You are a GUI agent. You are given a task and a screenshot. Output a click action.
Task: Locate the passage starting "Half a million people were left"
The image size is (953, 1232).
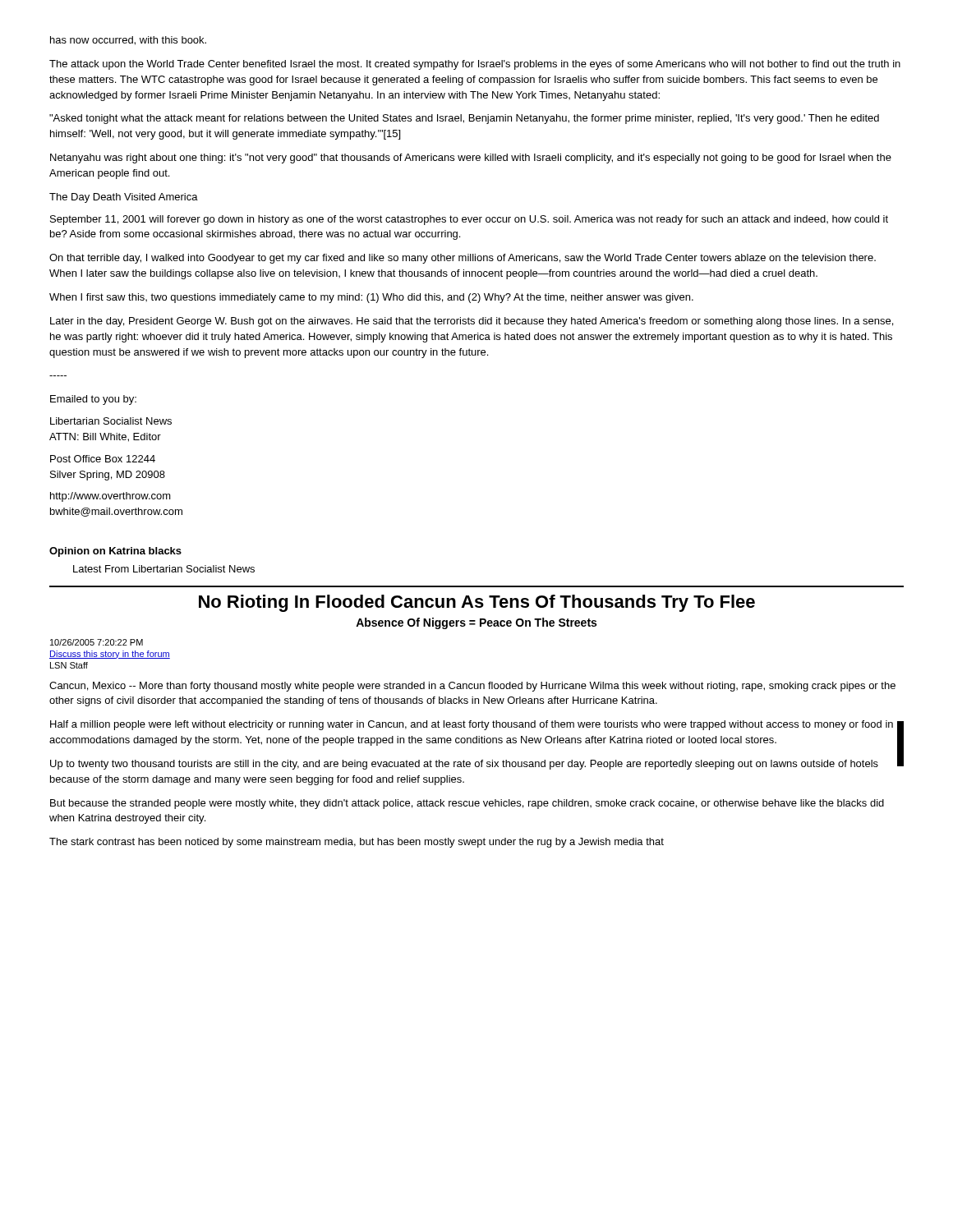click(471, 732)
